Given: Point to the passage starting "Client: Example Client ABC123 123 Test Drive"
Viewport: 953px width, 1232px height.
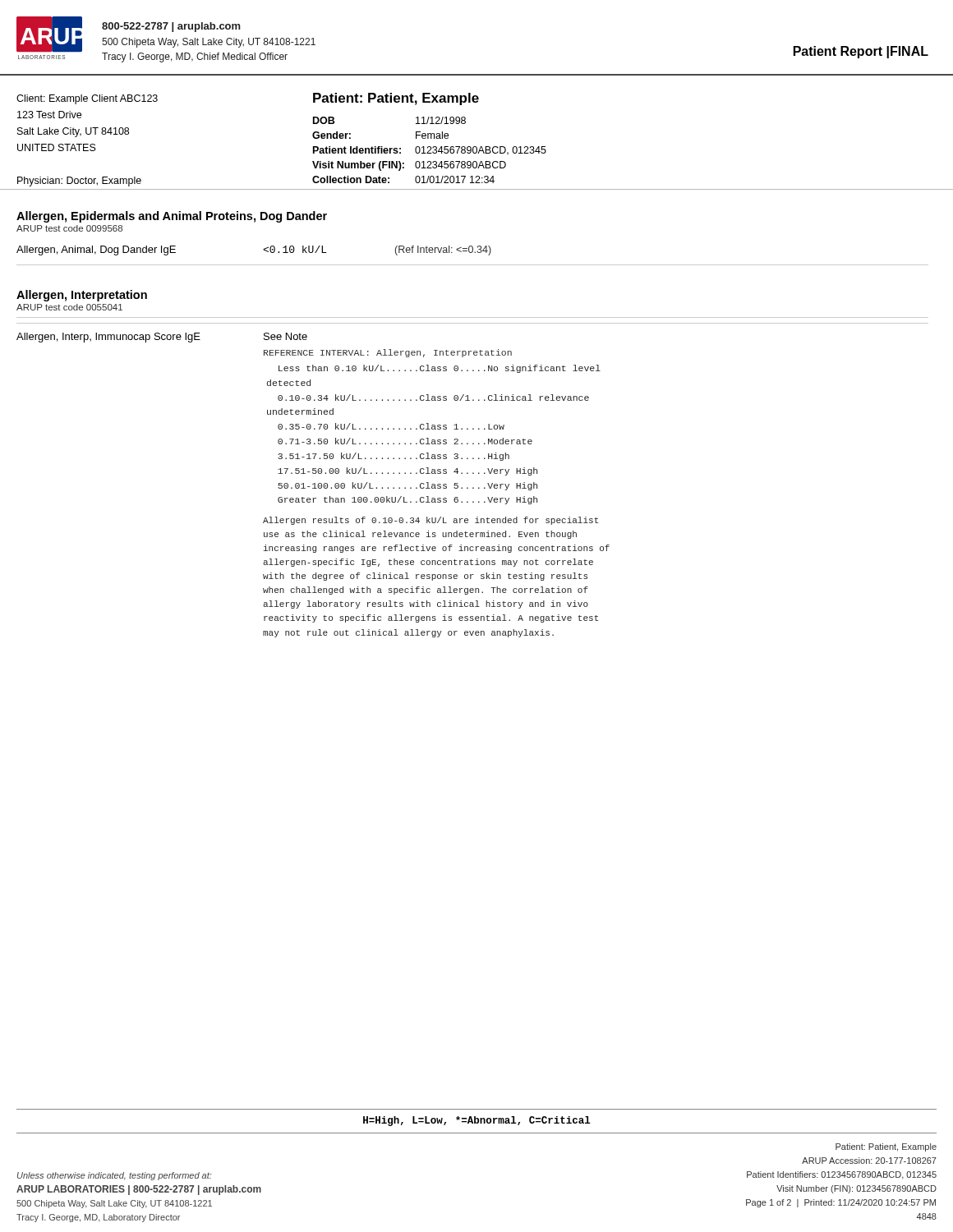Looking at the screenshot, I should (x=87, y=140).
